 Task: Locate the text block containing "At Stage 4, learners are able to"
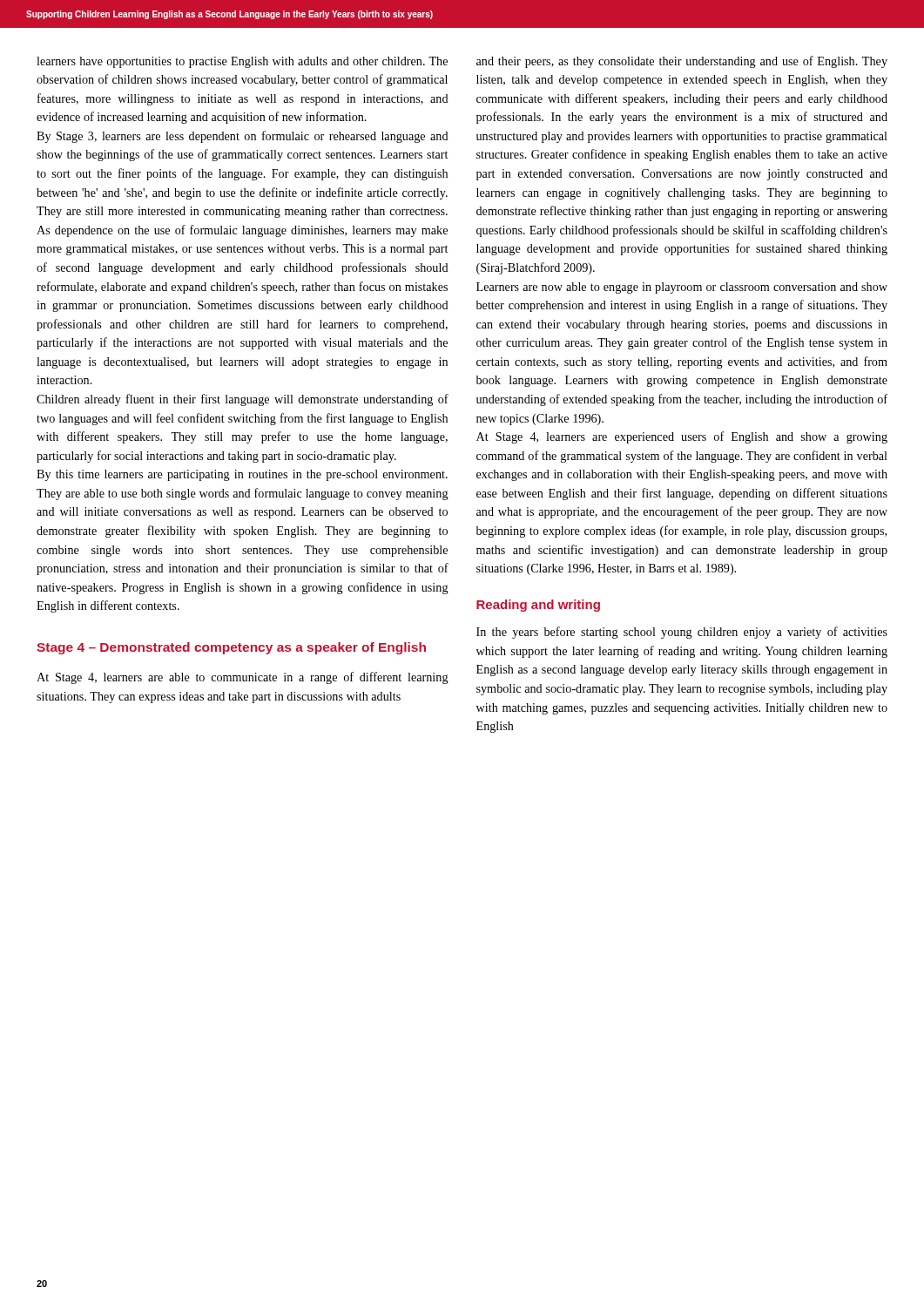242,687
